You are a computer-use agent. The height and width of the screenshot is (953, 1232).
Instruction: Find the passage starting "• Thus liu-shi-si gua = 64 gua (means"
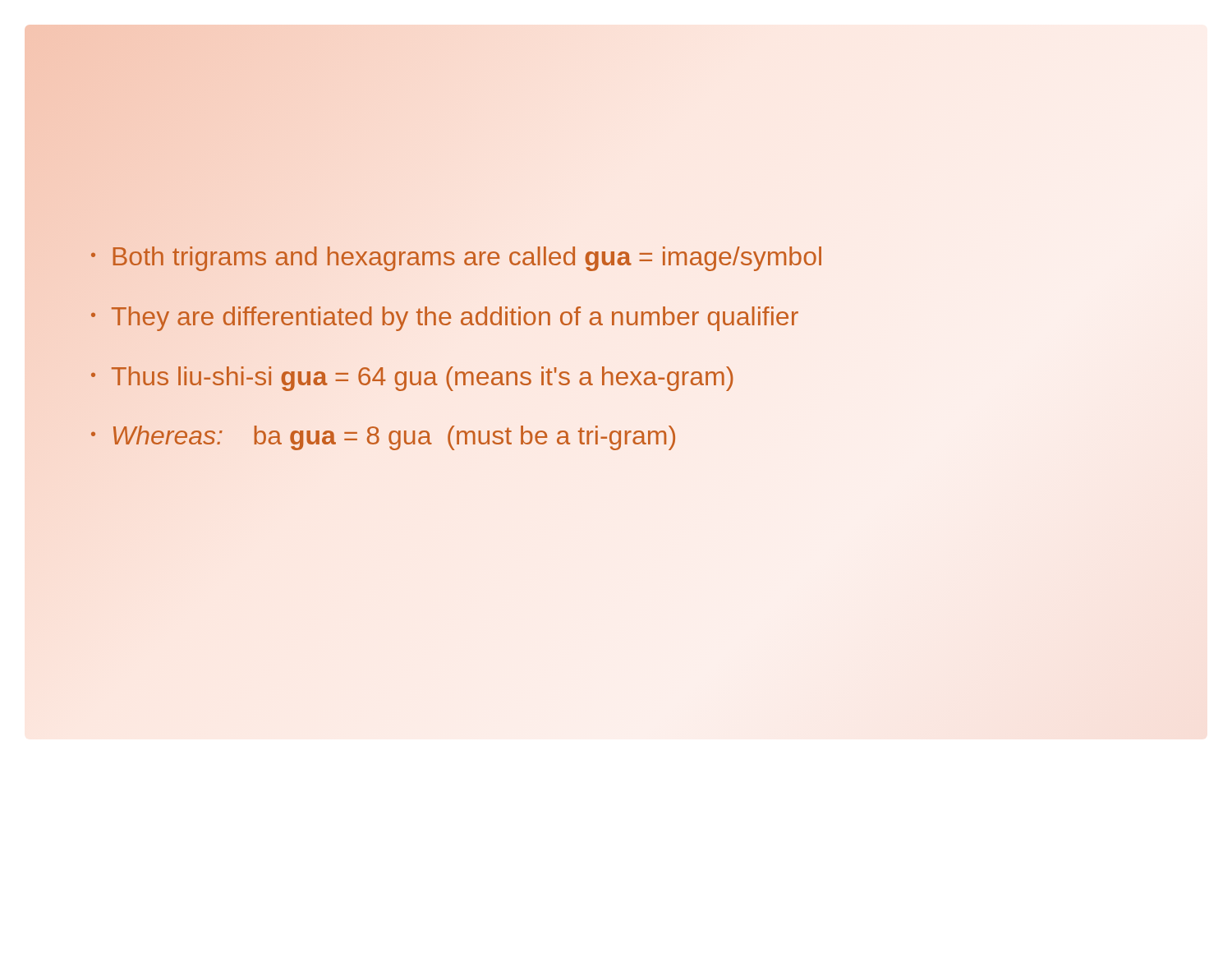(412, 376)
